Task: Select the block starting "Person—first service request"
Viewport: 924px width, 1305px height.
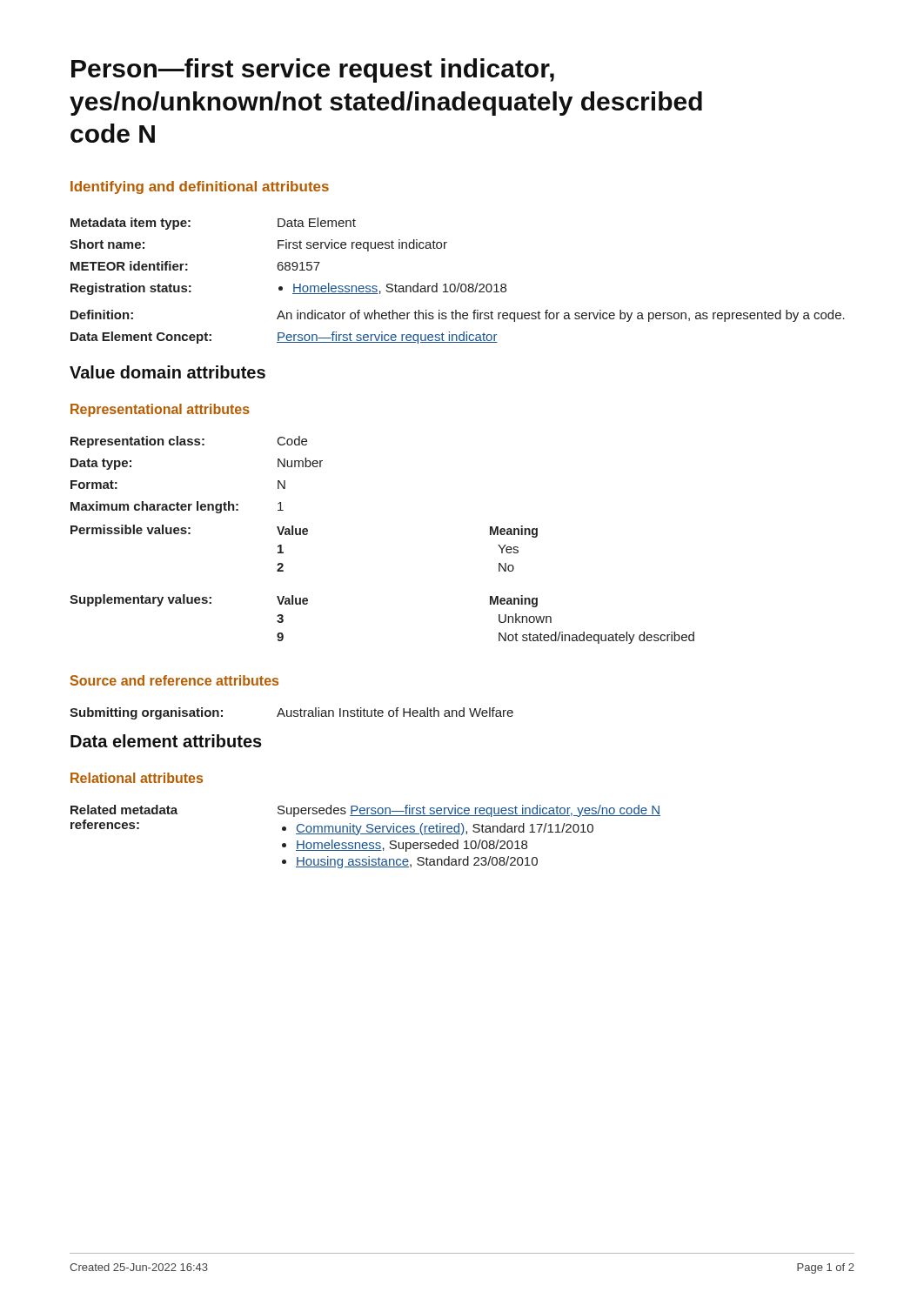Action: 462,101
